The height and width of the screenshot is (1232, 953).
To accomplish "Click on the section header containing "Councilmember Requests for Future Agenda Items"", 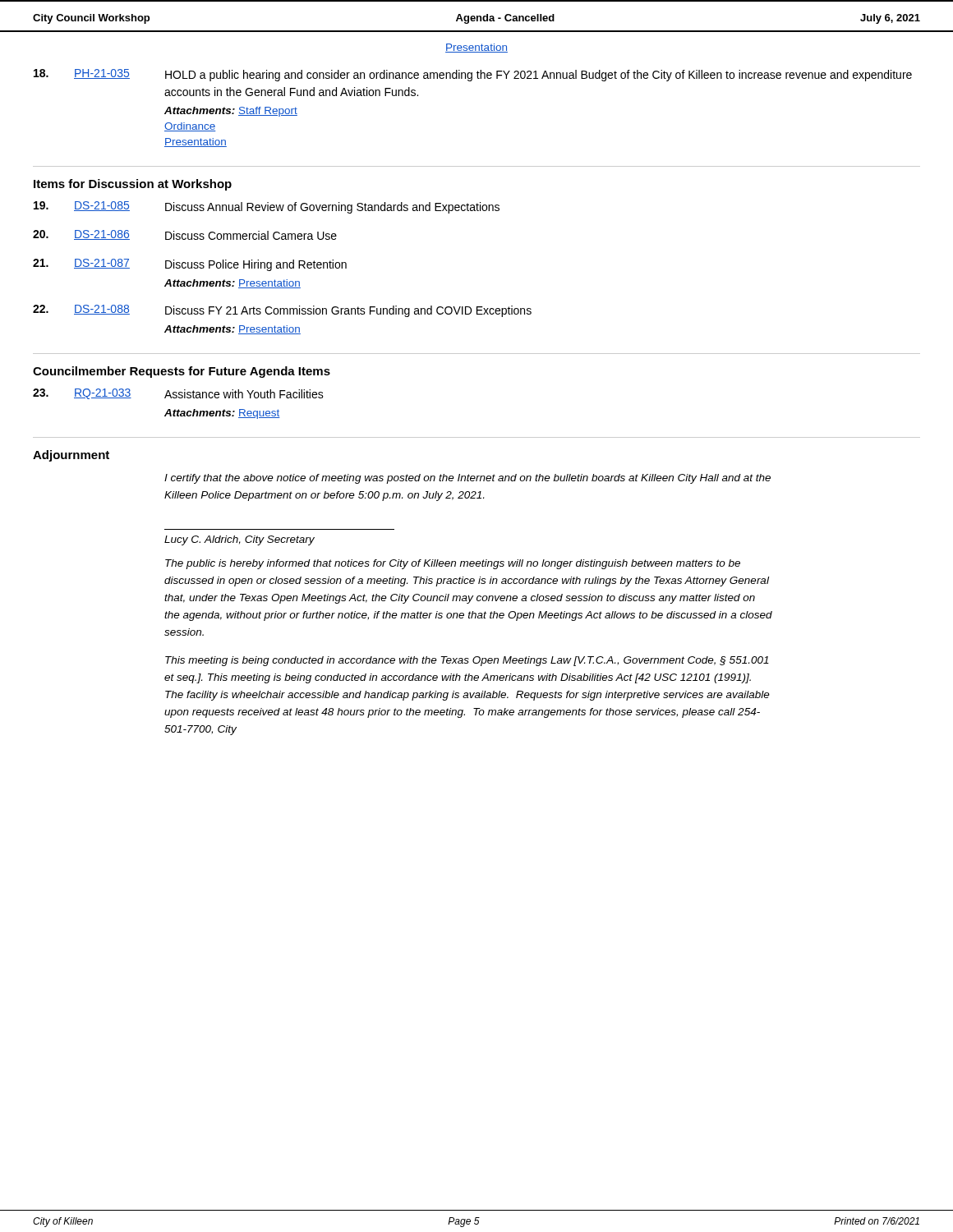I will click(182, 371).
